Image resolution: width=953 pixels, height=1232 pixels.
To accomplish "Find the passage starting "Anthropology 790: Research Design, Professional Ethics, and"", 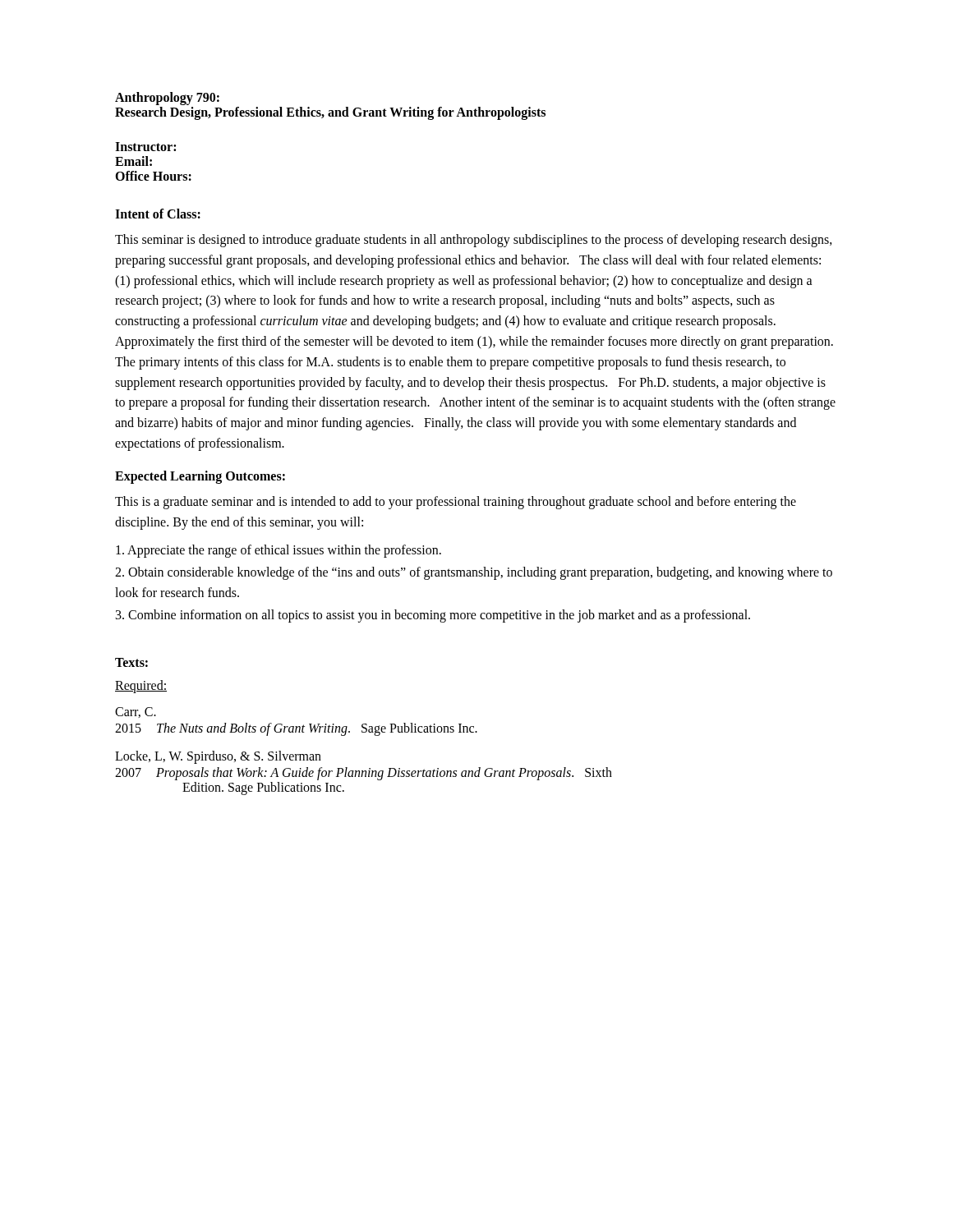I will click(x=330, y=105).
